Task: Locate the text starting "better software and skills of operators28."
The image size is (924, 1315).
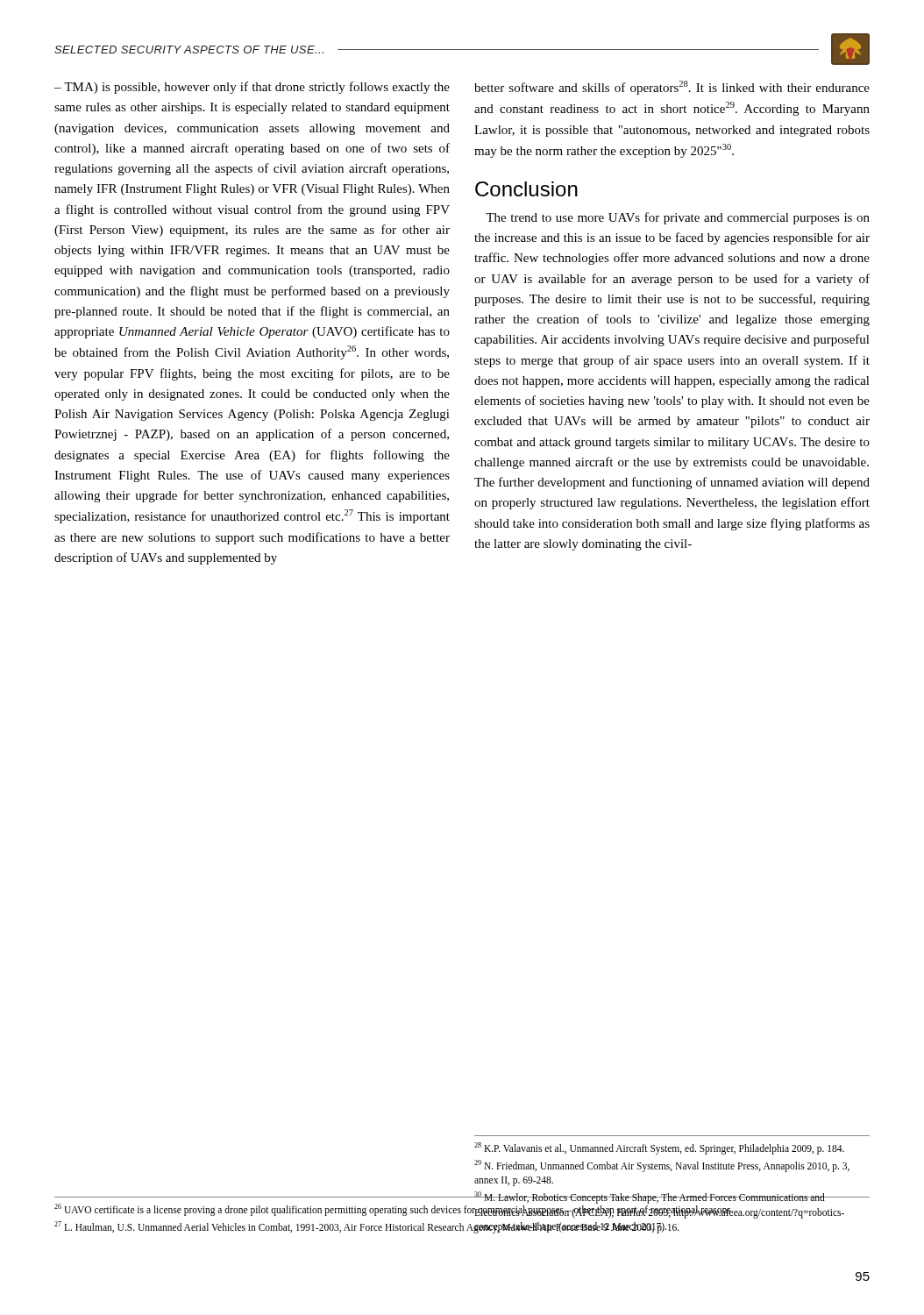Action: click(672, 119)
